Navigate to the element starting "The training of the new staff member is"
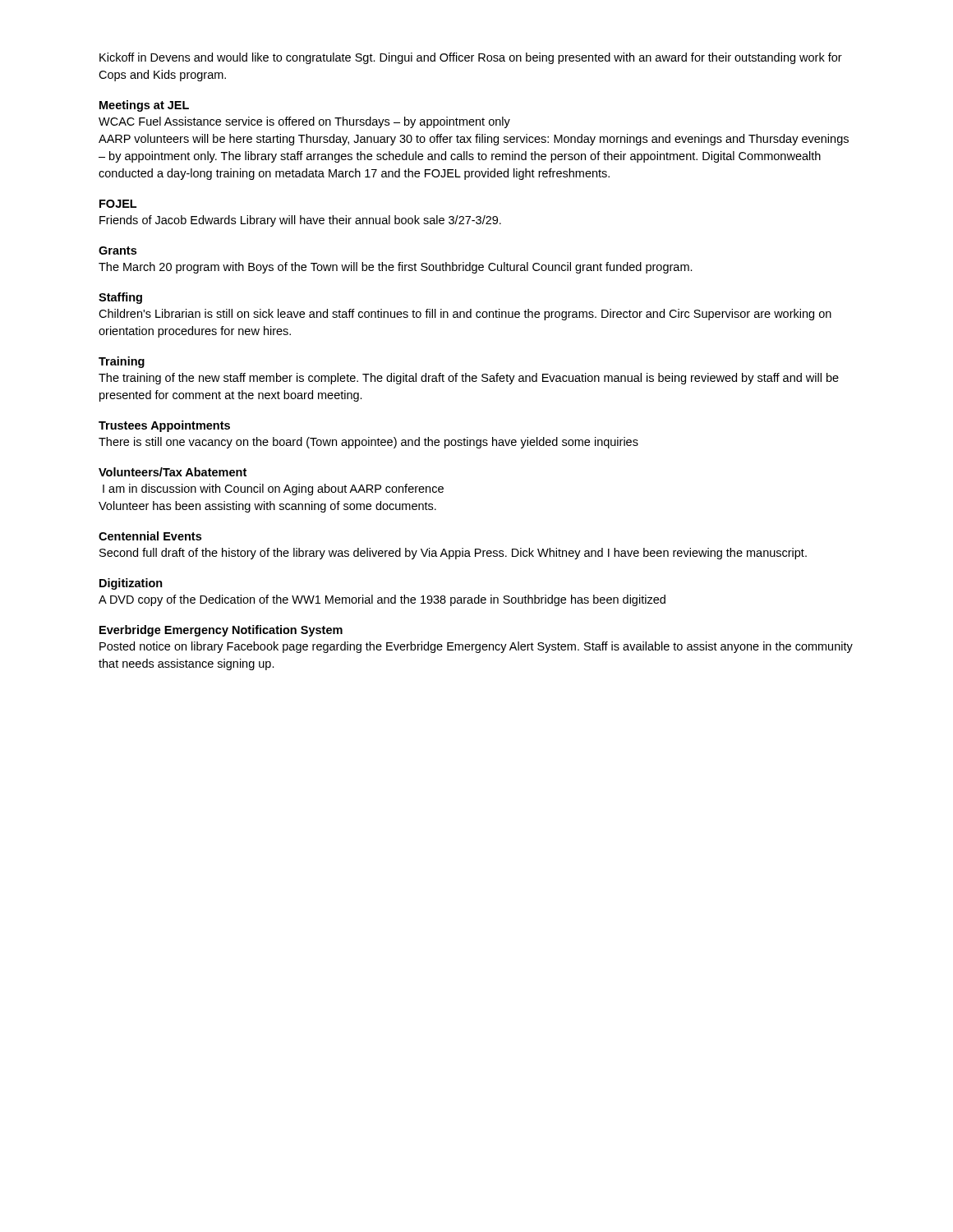The height and width of the screenshot is (1232, 953). [x=469, y=387]
